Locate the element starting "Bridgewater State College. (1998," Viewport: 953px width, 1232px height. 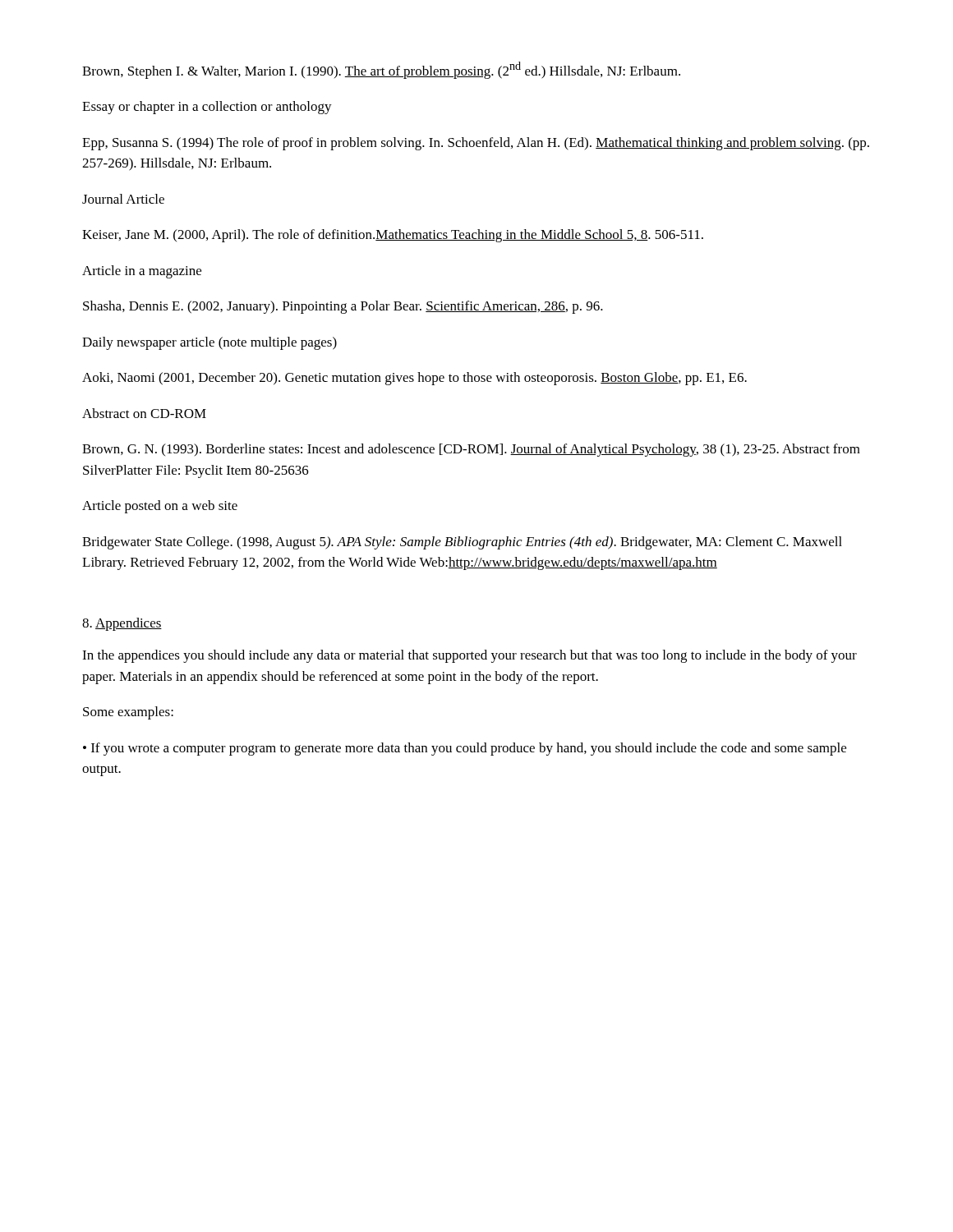(462, 552)
